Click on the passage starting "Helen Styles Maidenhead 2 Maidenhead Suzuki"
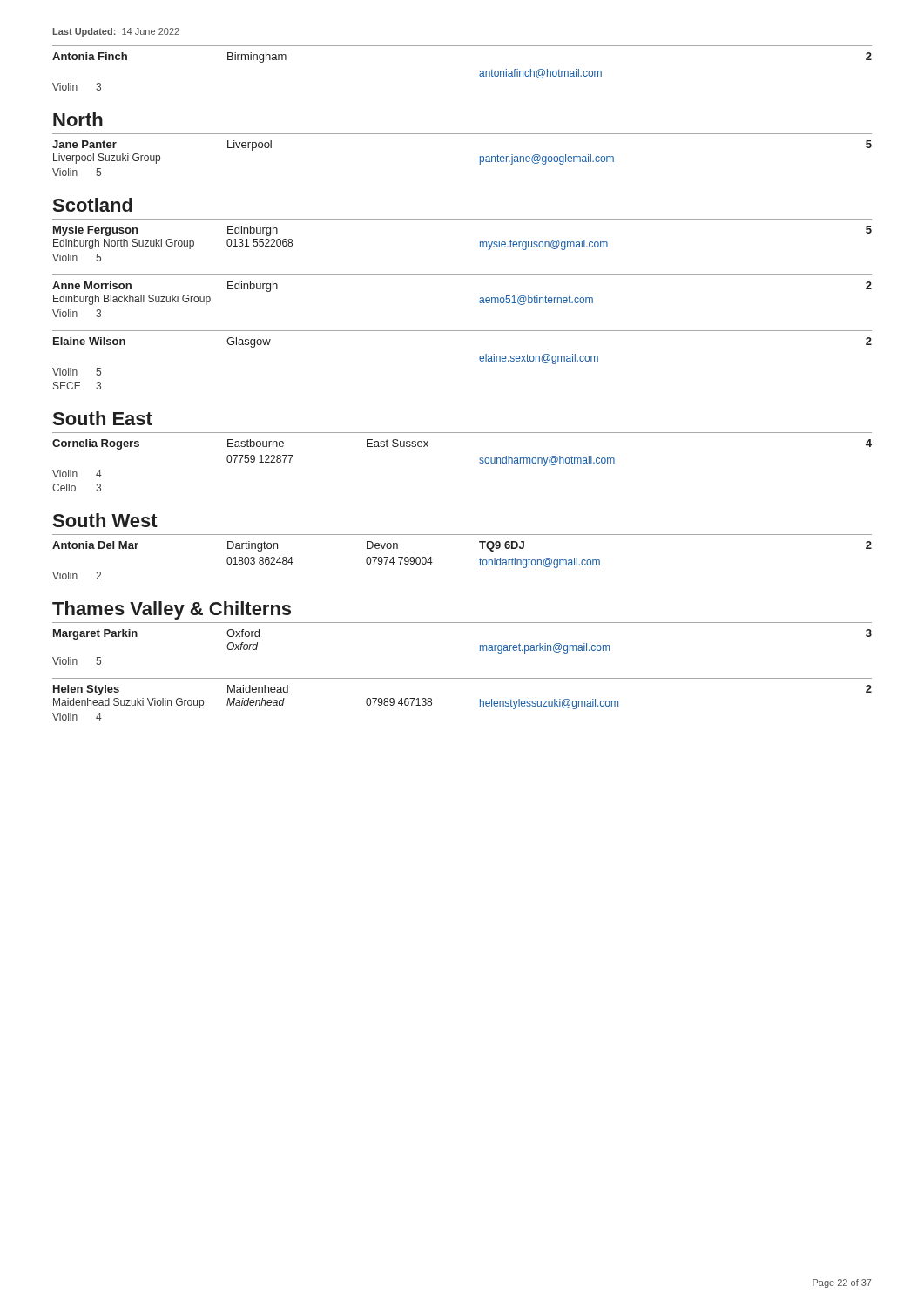 coord(89,689)
